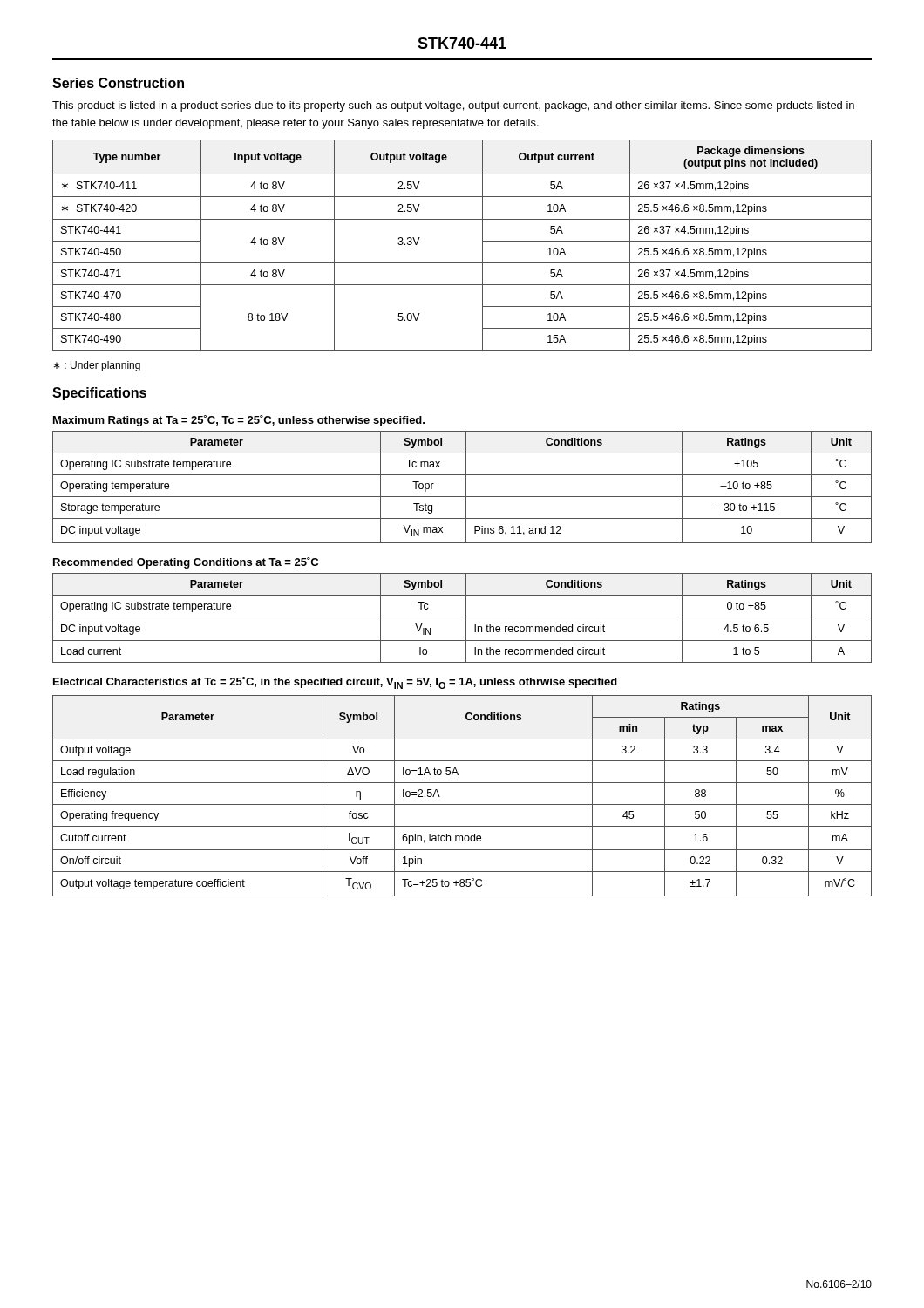
Task: Select the table that reads "Storage temperature"
Action: tap(462, 487)
